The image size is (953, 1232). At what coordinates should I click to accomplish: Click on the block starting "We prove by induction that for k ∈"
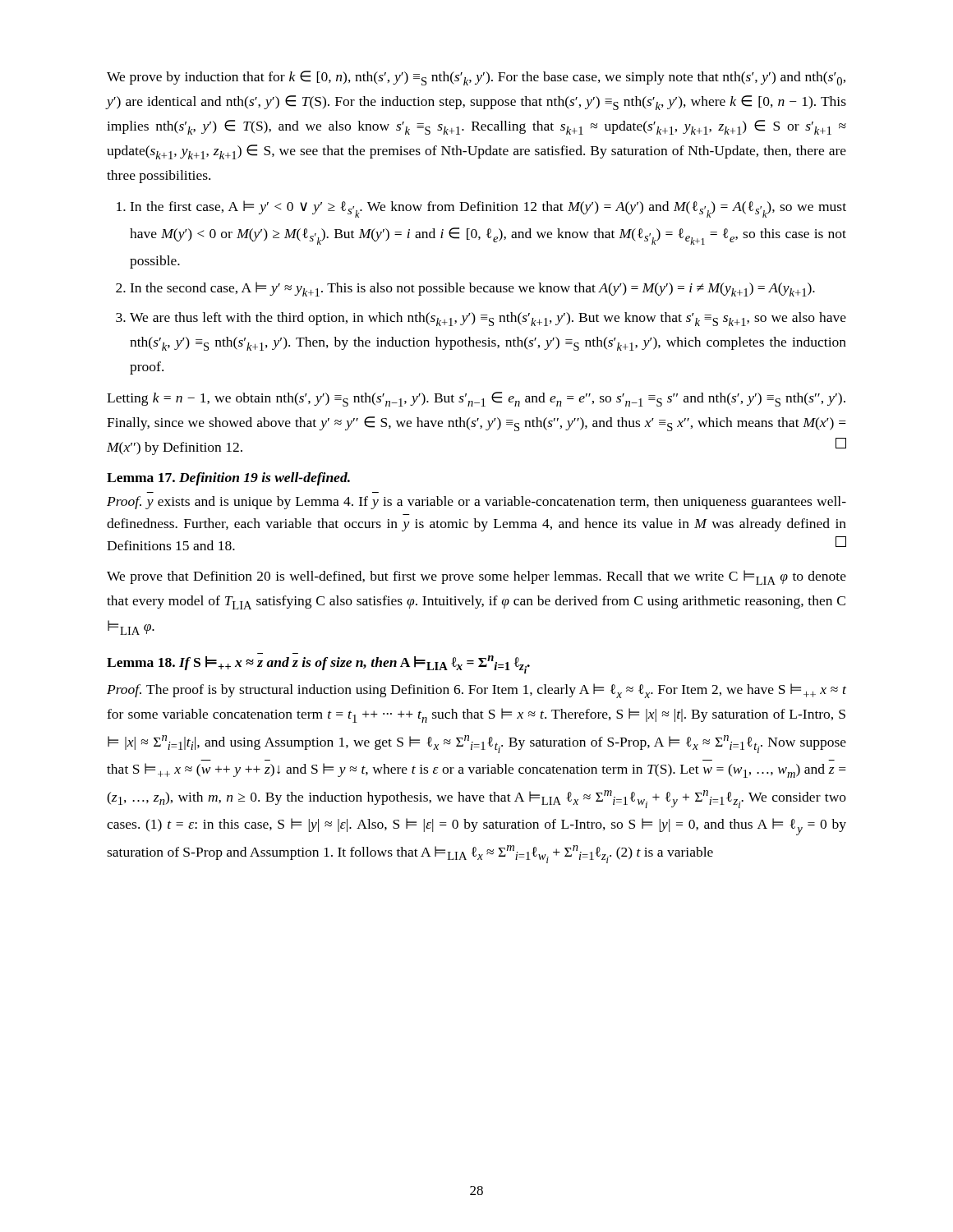pos(476,126)
